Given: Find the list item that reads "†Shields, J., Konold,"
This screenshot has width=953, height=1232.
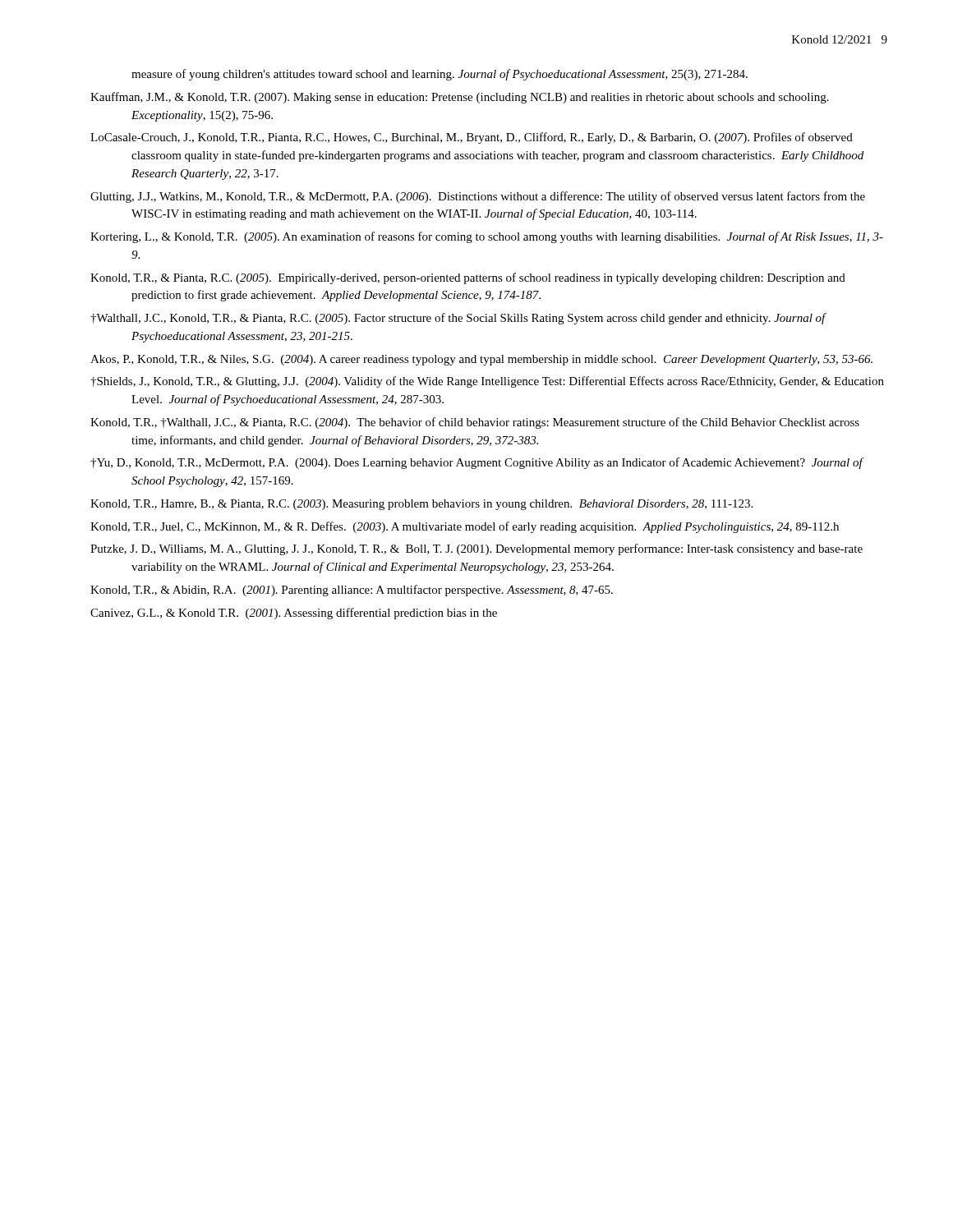Looking at the screenshot, I should pos(487,390).
